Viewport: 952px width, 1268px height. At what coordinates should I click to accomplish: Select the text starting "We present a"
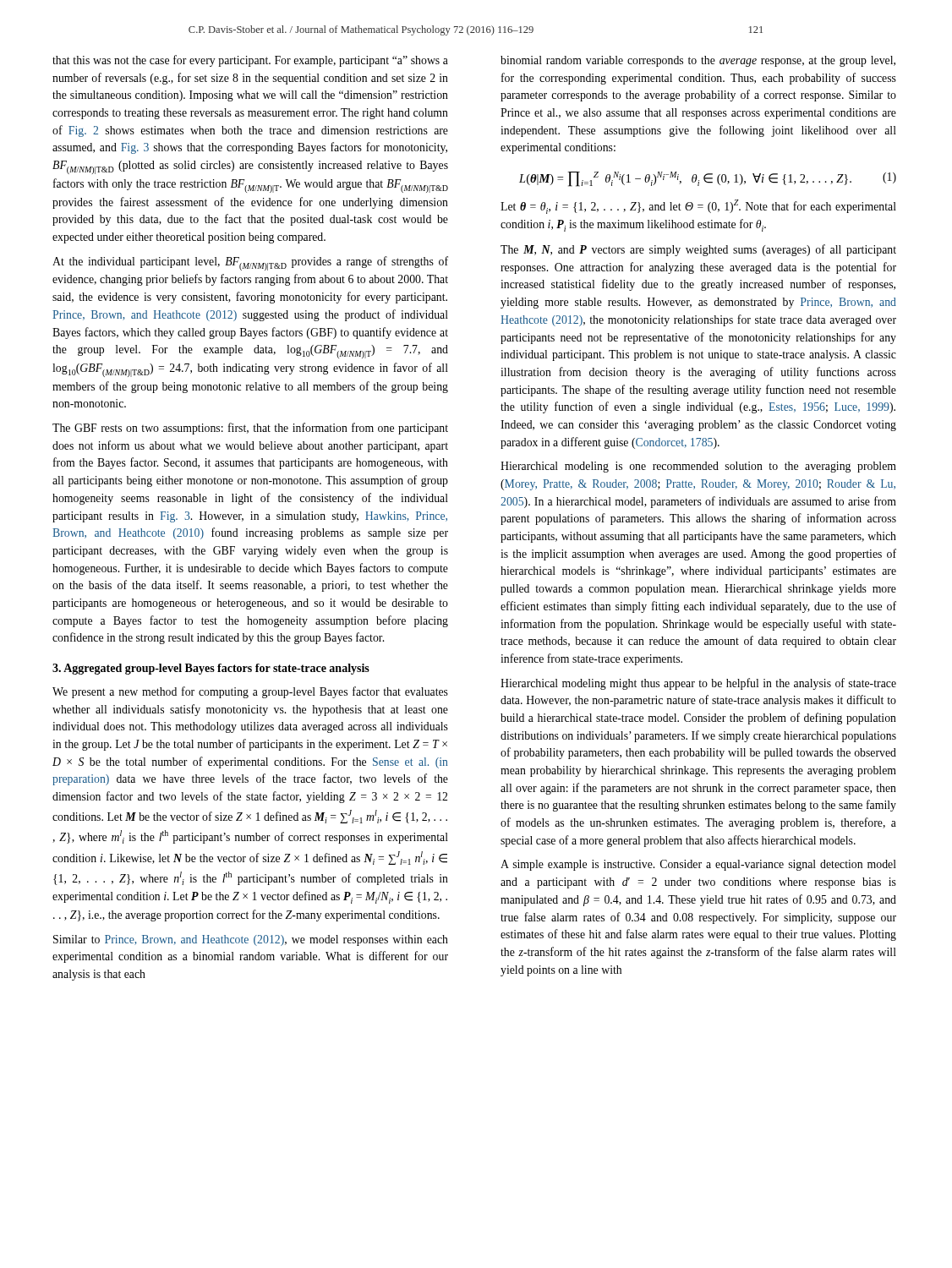(x=250, y=804)
